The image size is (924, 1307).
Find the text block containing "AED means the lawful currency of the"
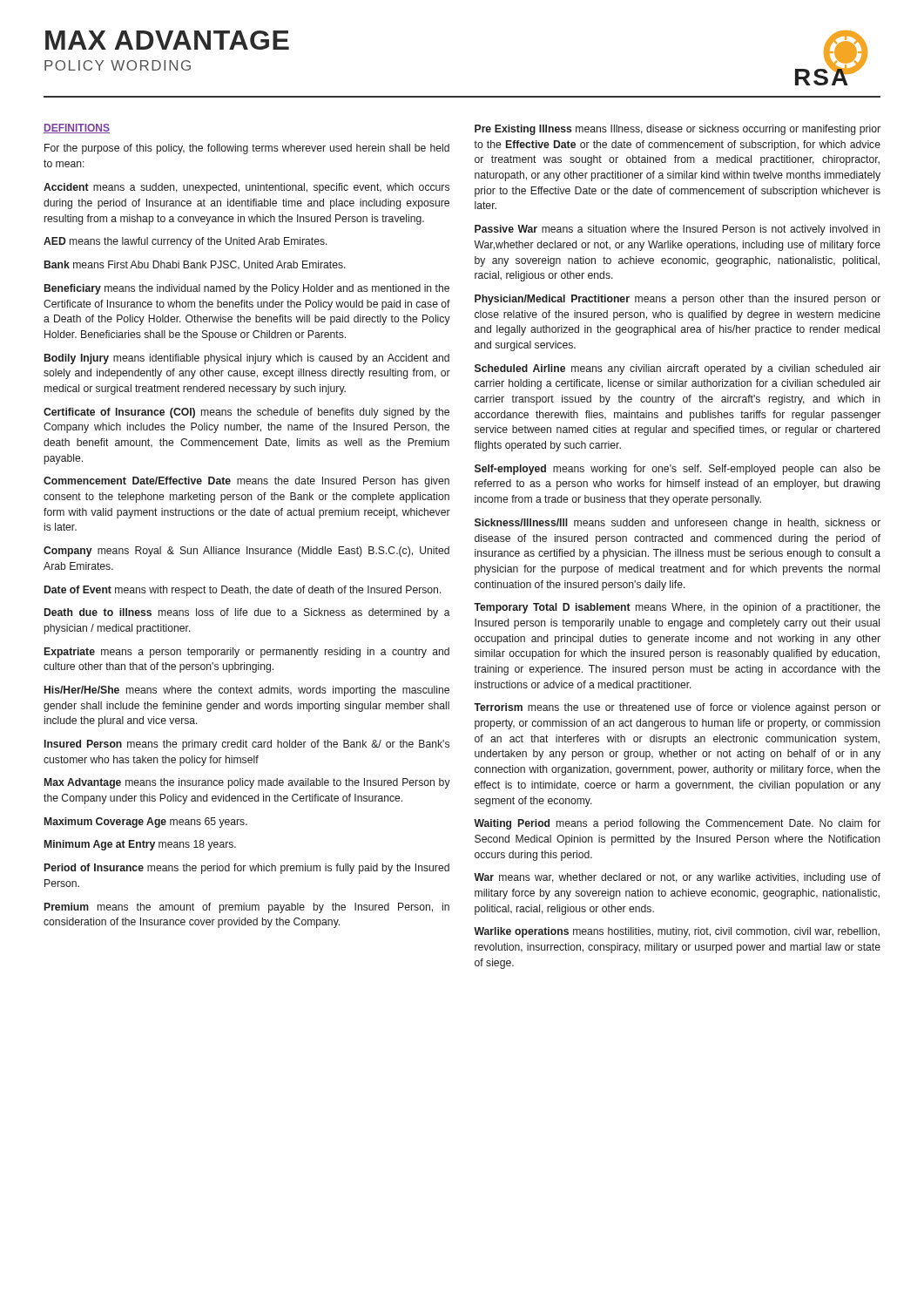tap(186, 242)
